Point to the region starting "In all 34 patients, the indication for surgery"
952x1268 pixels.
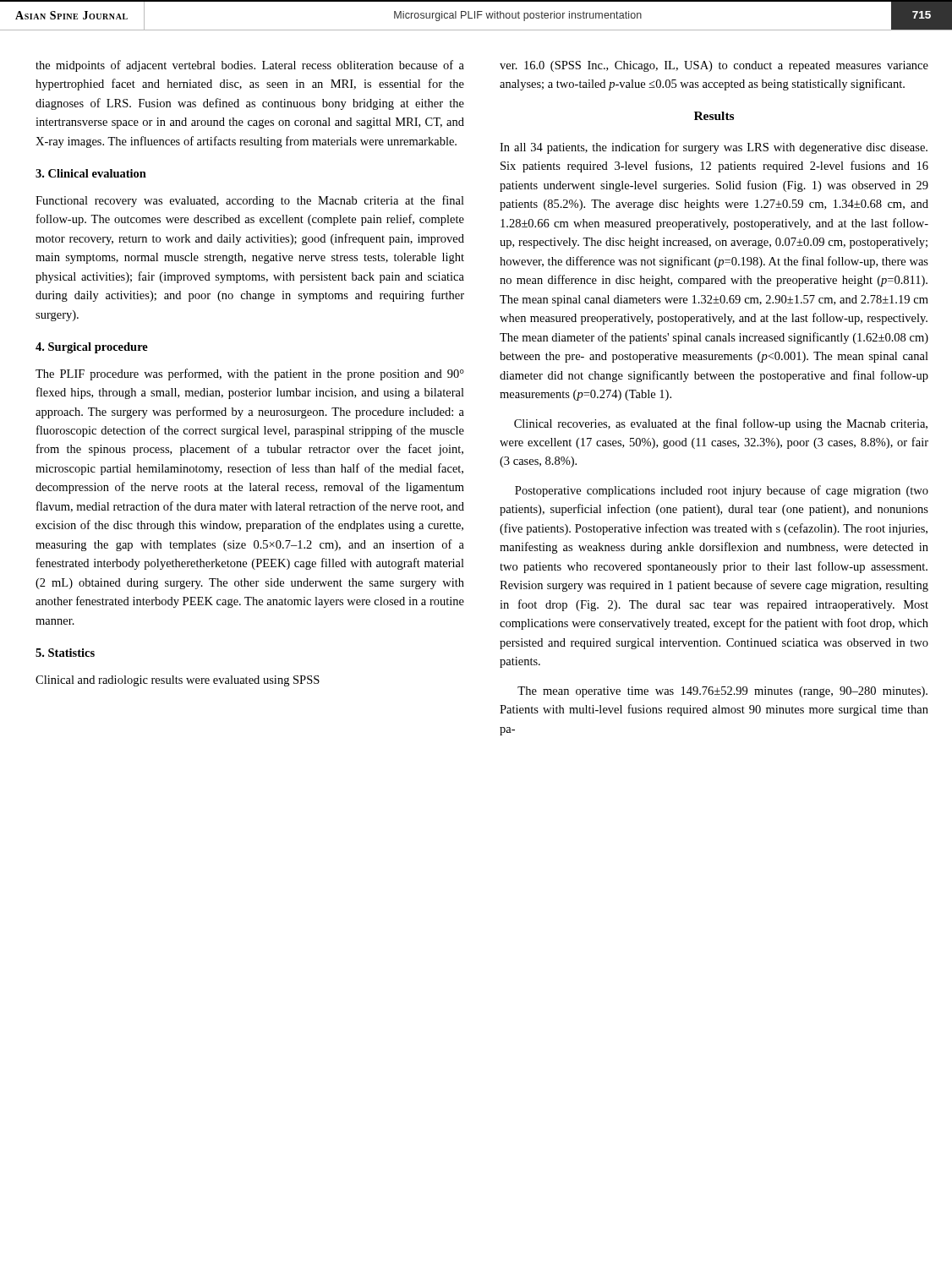714,270
